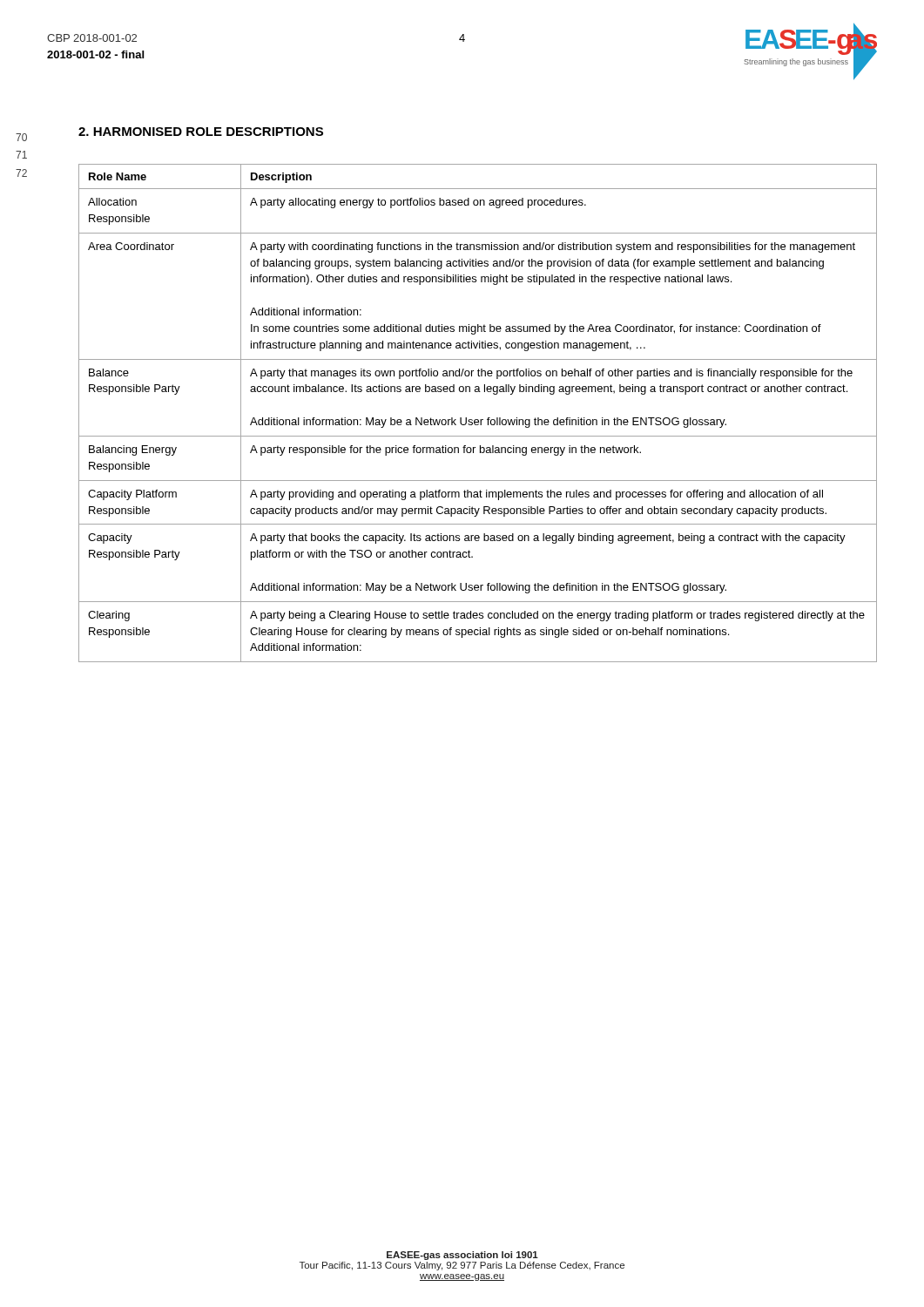This screenshot has height=1307, width=924.
Task: Select the section header that reads "2. HARMONISED ROLE DESCRIPTIONS"
Action: tap(201, 131)
